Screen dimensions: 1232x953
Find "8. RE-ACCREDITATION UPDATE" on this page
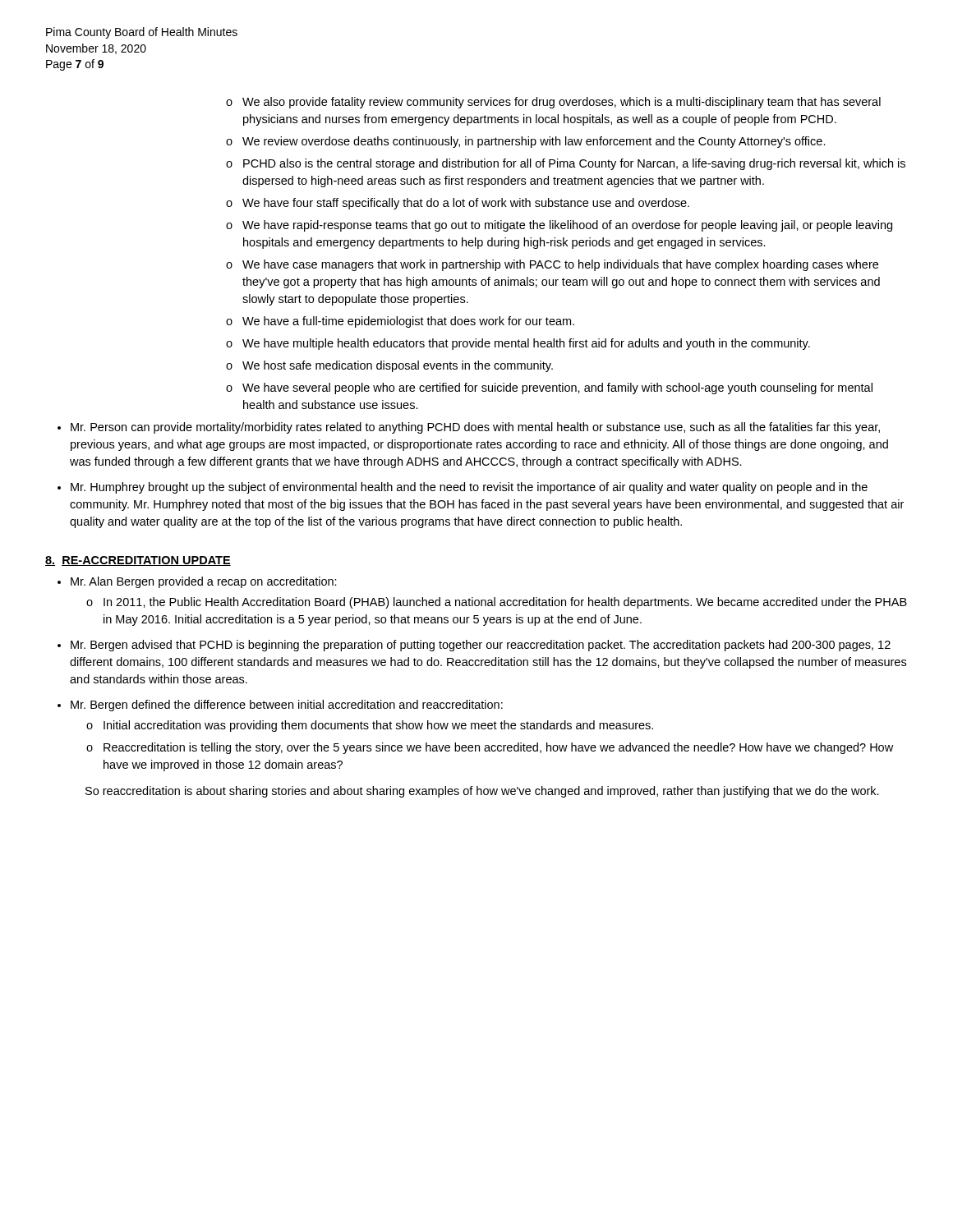tap(138, 560)
